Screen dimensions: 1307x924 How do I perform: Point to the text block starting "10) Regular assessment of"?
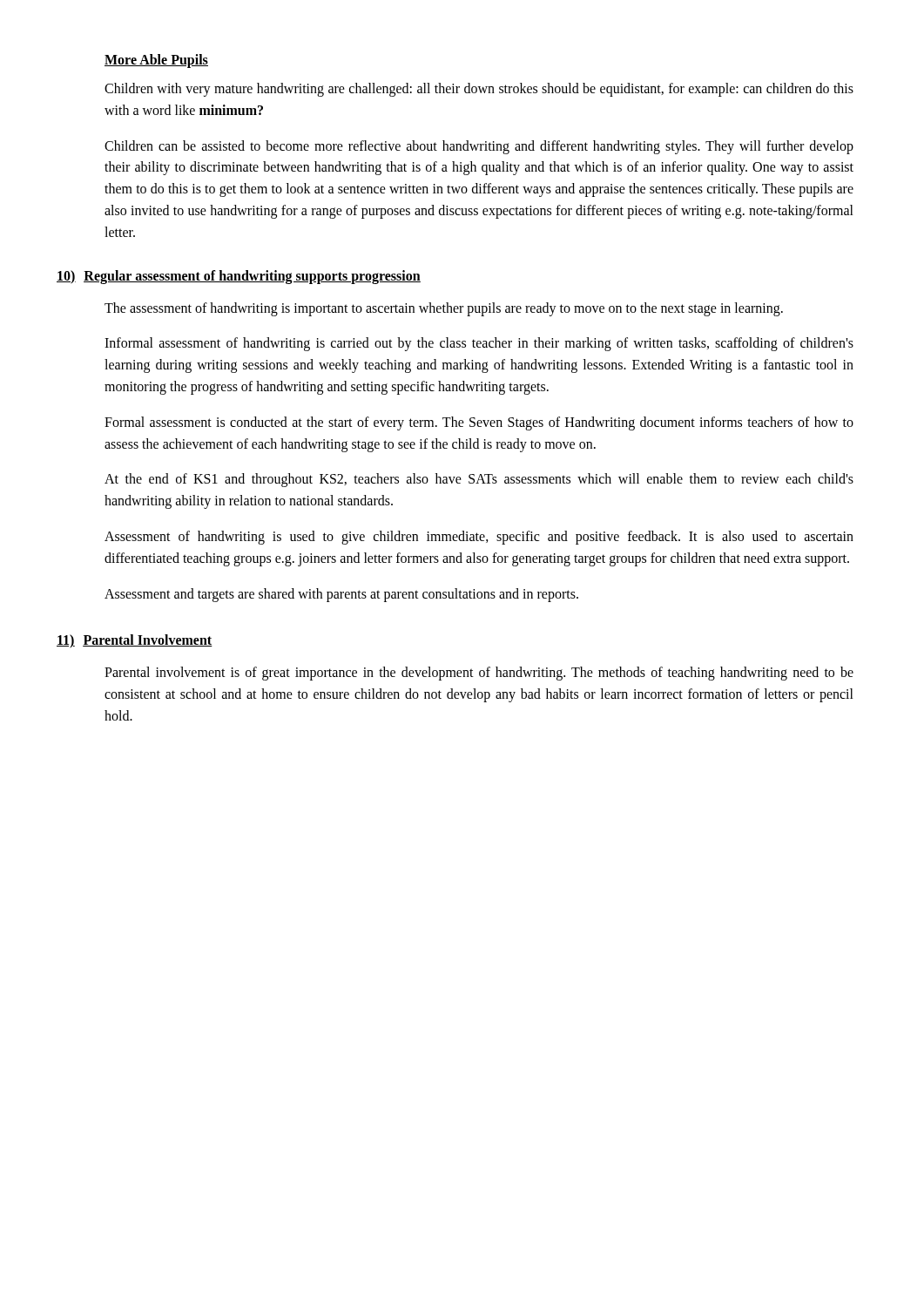pos(238,276)
